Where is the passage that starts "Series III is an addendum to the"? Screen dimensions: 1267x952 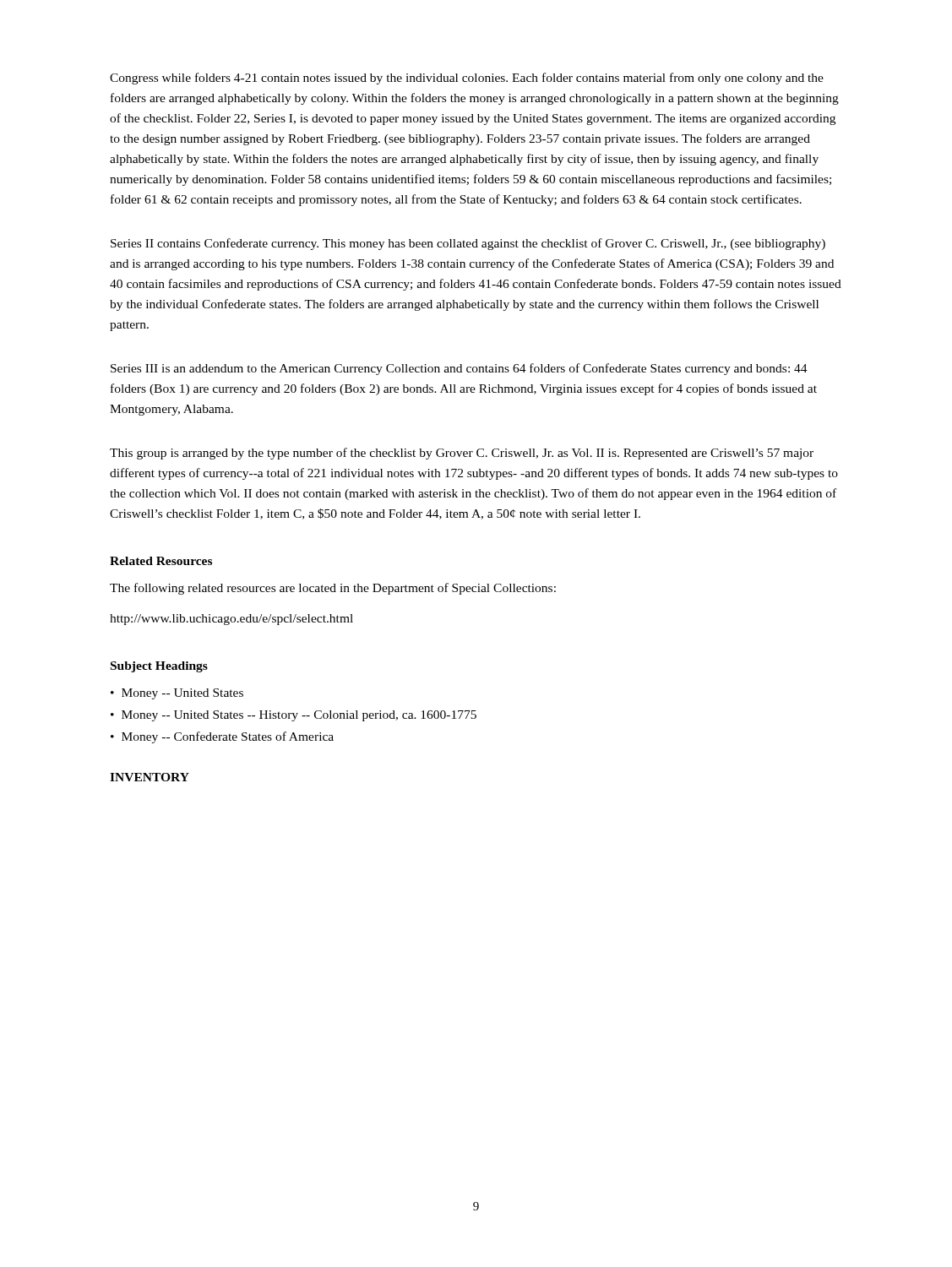point(463,388)
